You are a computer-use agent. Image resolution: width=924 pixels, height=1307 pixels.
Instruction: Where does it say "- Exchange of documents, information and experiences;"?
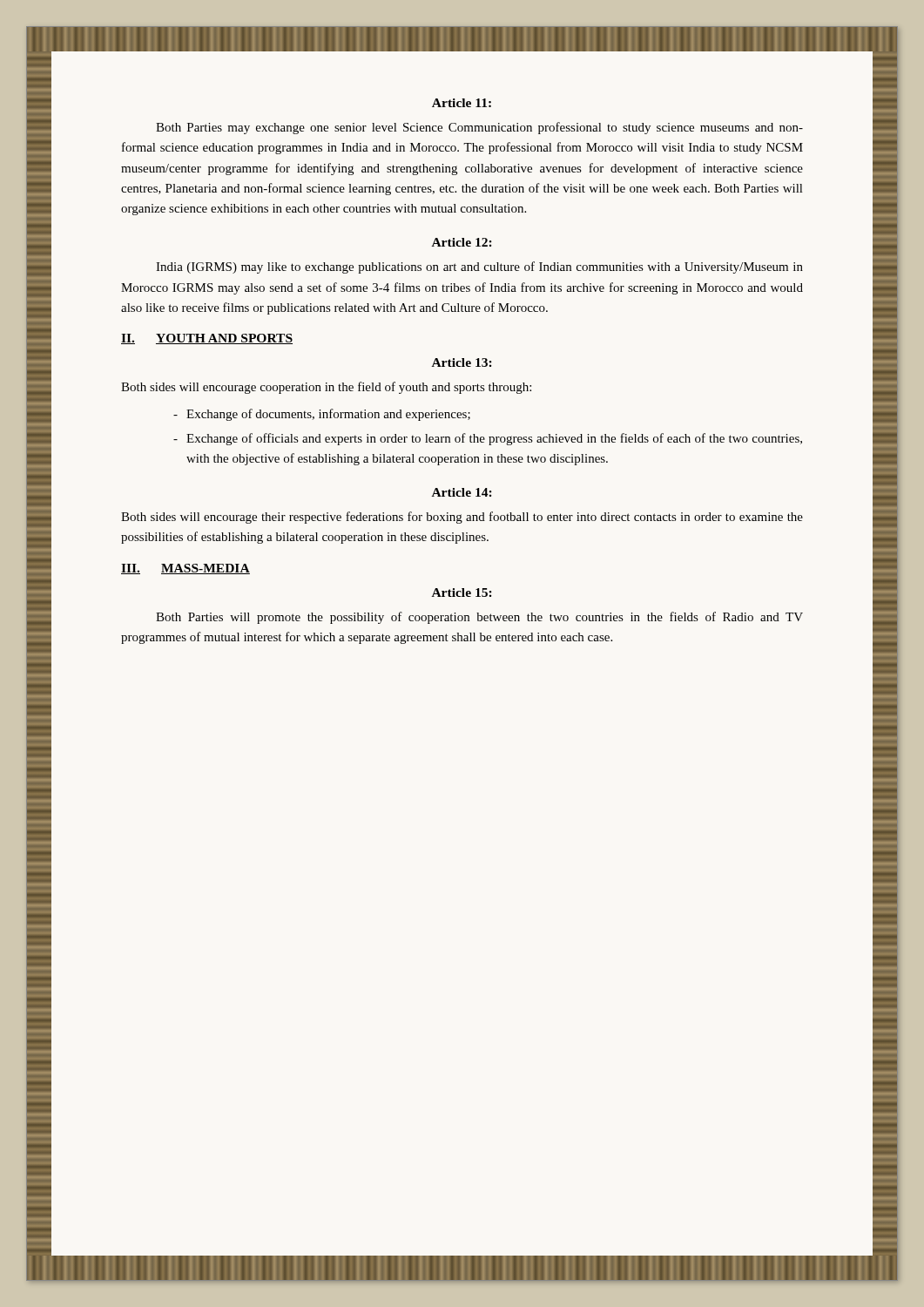[322, 415]
